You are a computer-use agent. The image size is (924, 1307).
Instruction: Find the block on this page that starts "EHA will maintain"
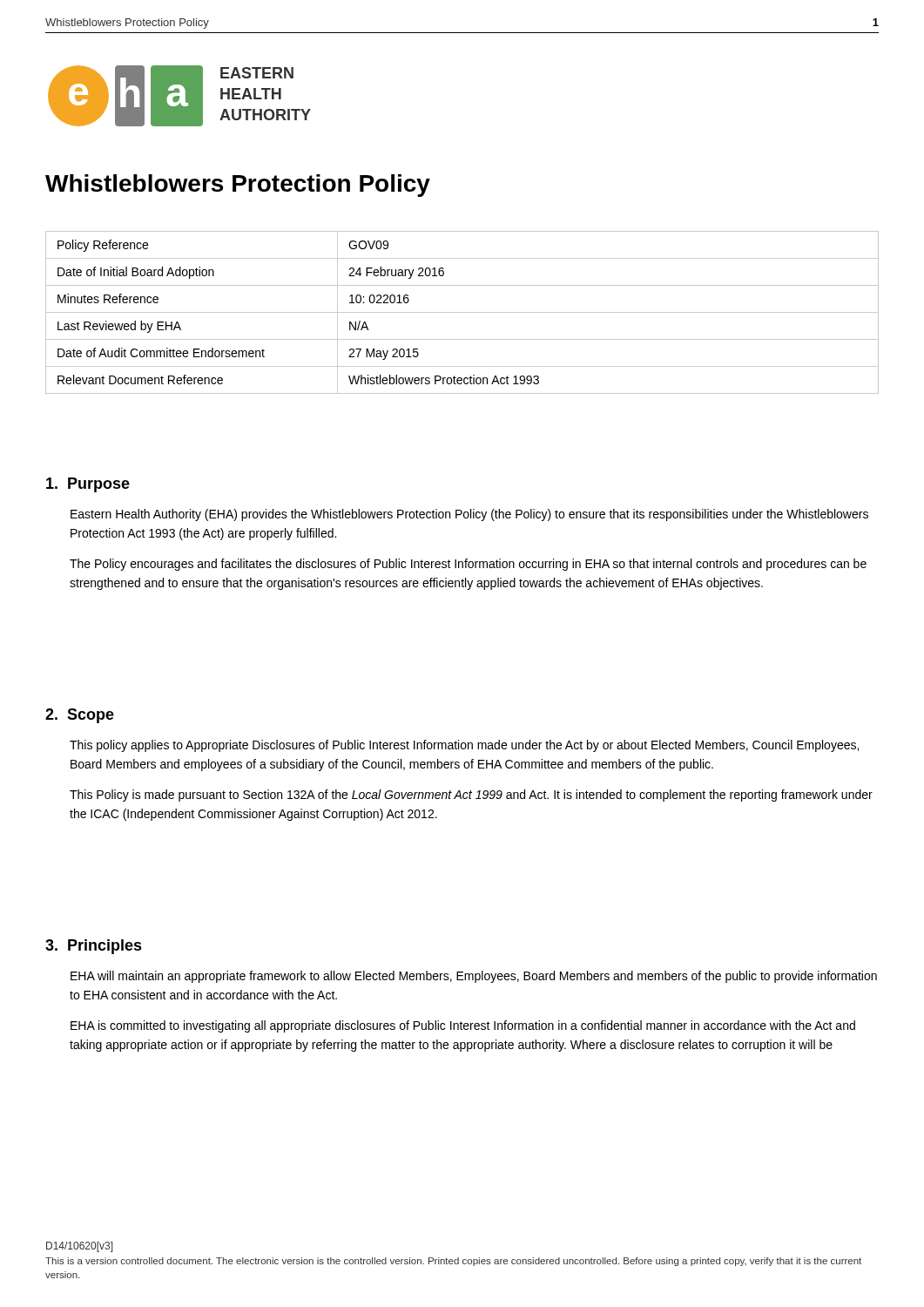point(474,985)
